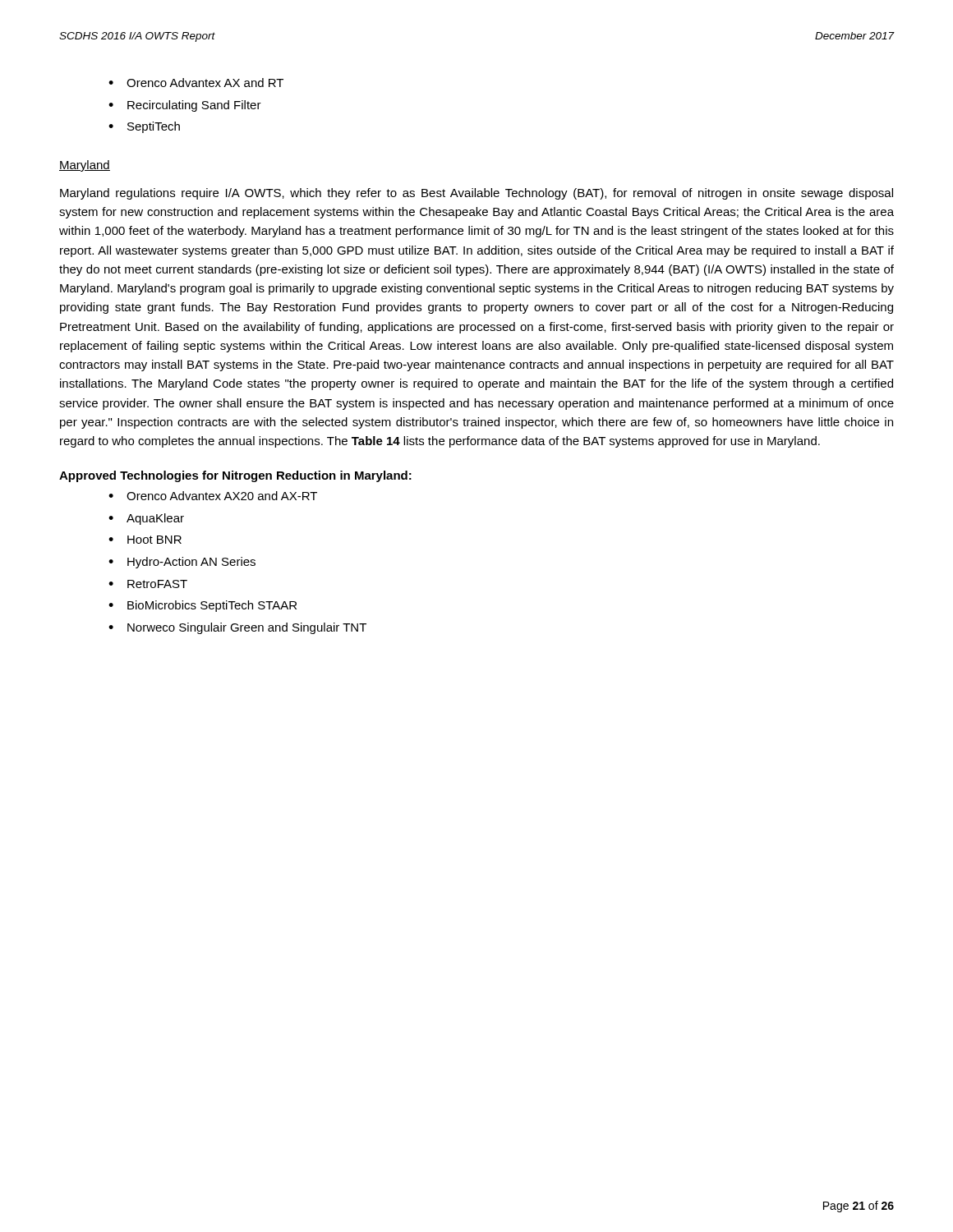This screenshot has width=953, height=1232.
Task: Locate the list item containing "• BioMicrobics SeptiTech STAAR"
Action: (x=203, y=606)
